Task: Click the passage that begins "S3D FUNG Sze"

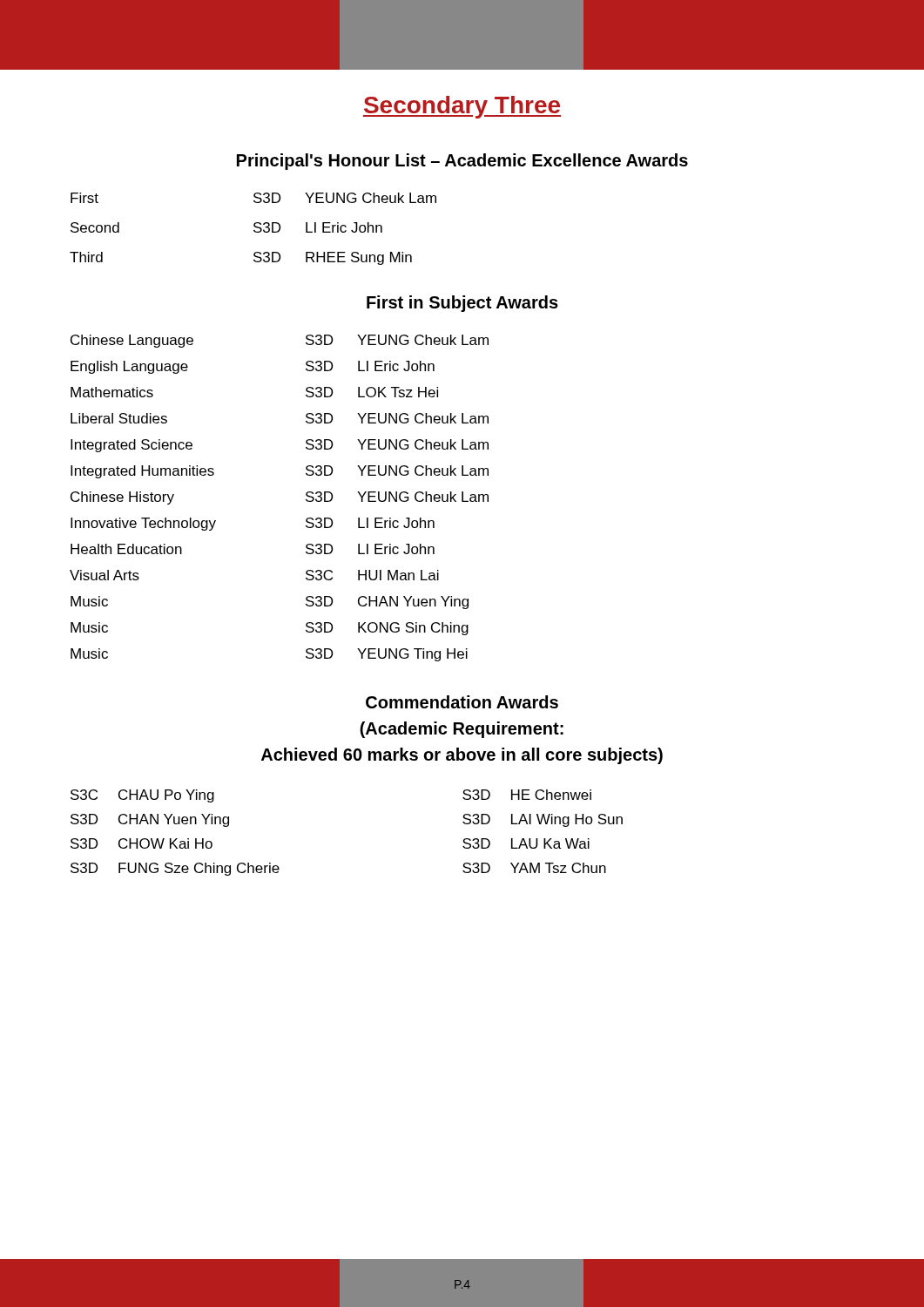Action: [175, 869]
